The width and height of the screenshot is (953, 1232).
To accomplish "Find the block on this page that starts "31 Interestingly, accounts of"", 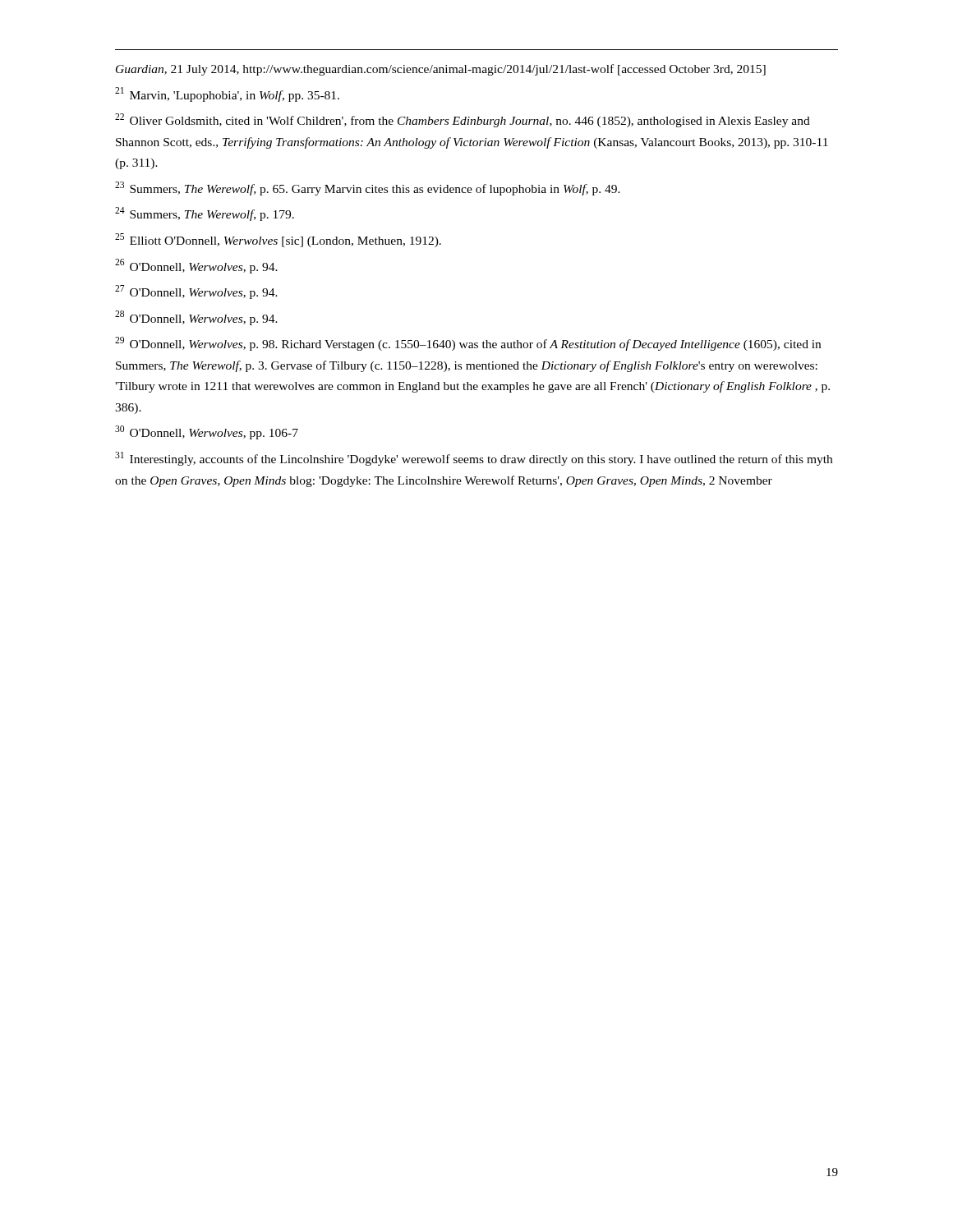I will 474,468.
